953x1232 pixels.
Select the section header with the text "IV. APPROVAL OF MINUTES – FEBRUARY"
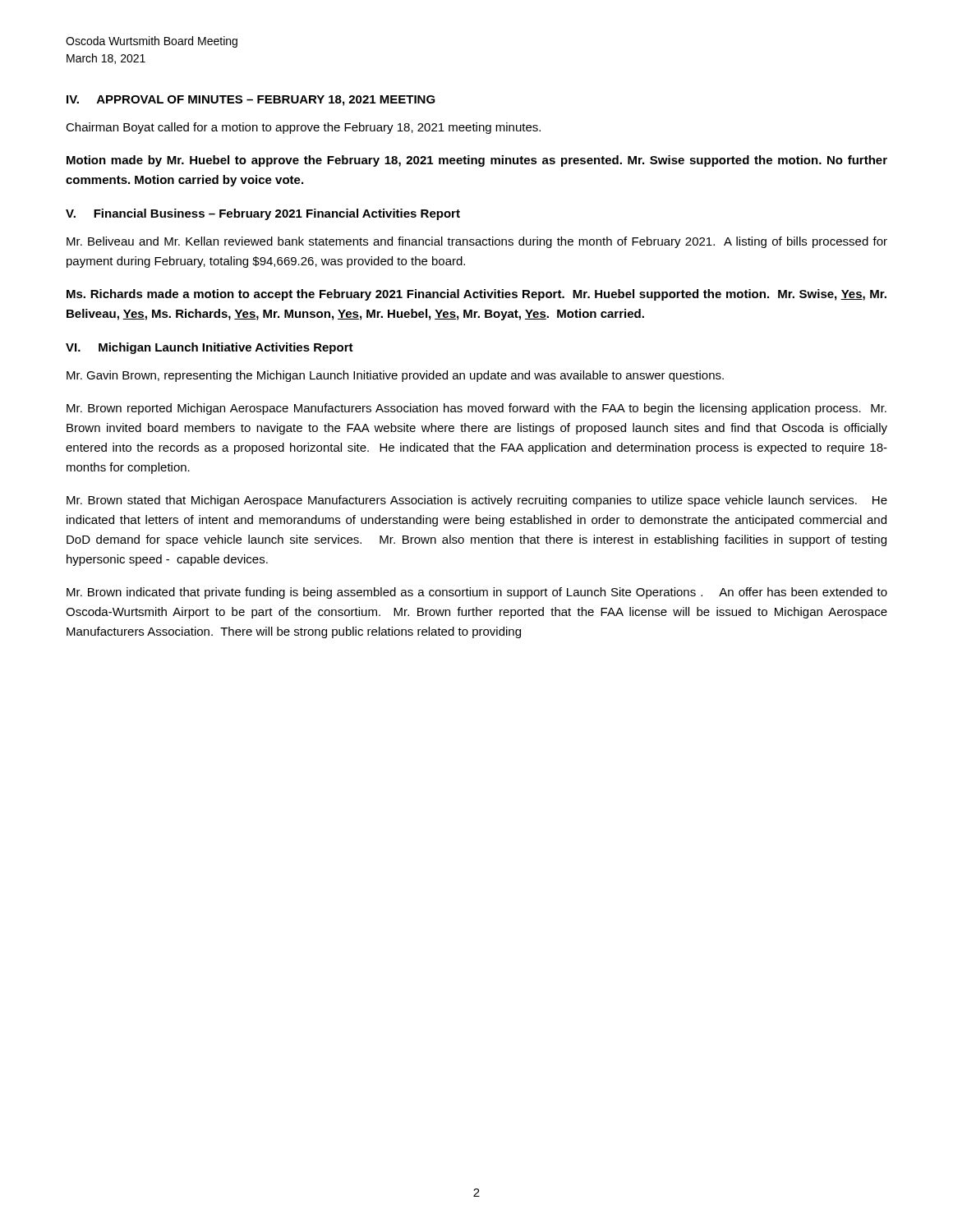251,99
